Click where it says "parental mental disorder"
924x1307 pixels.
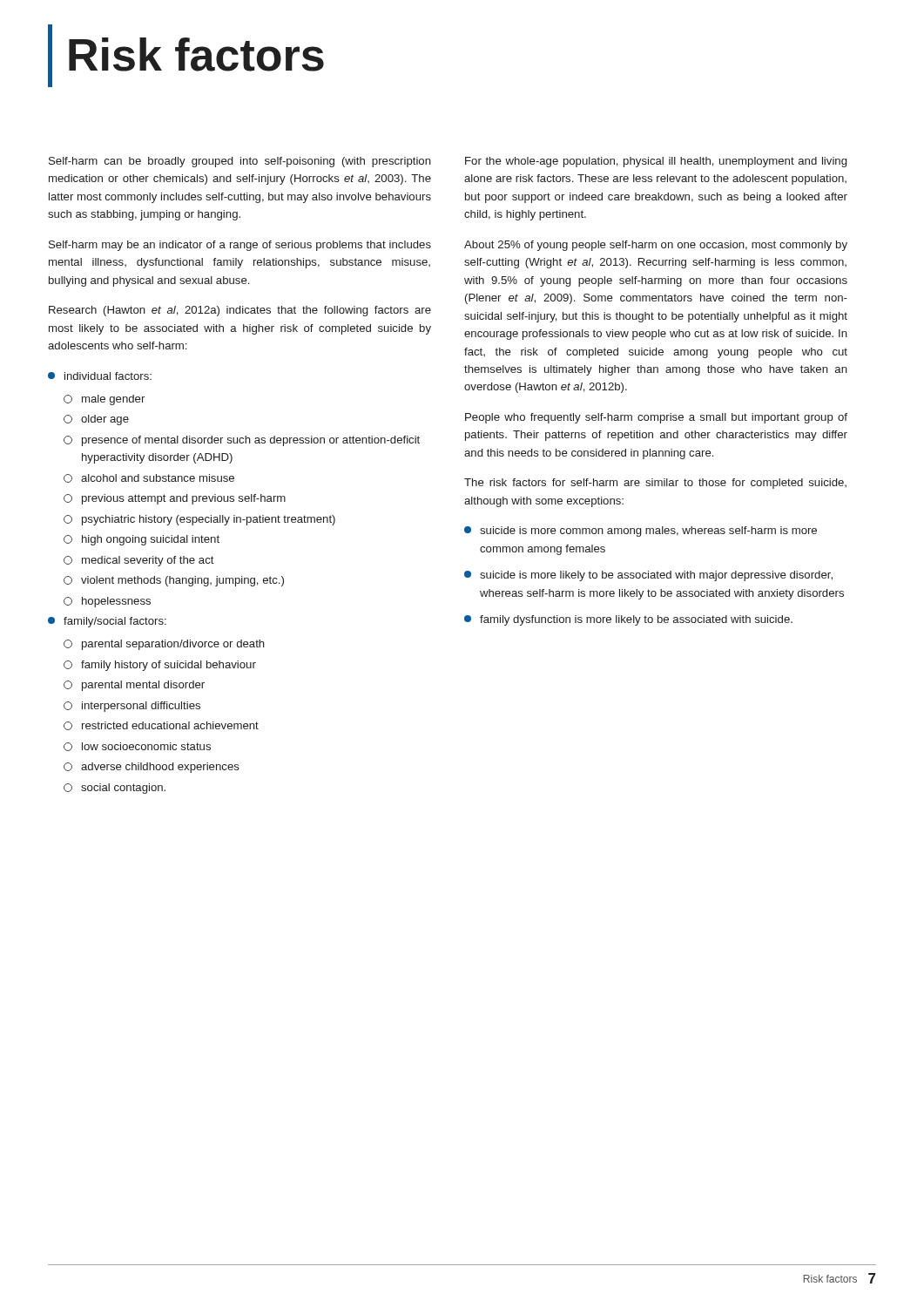134,685
